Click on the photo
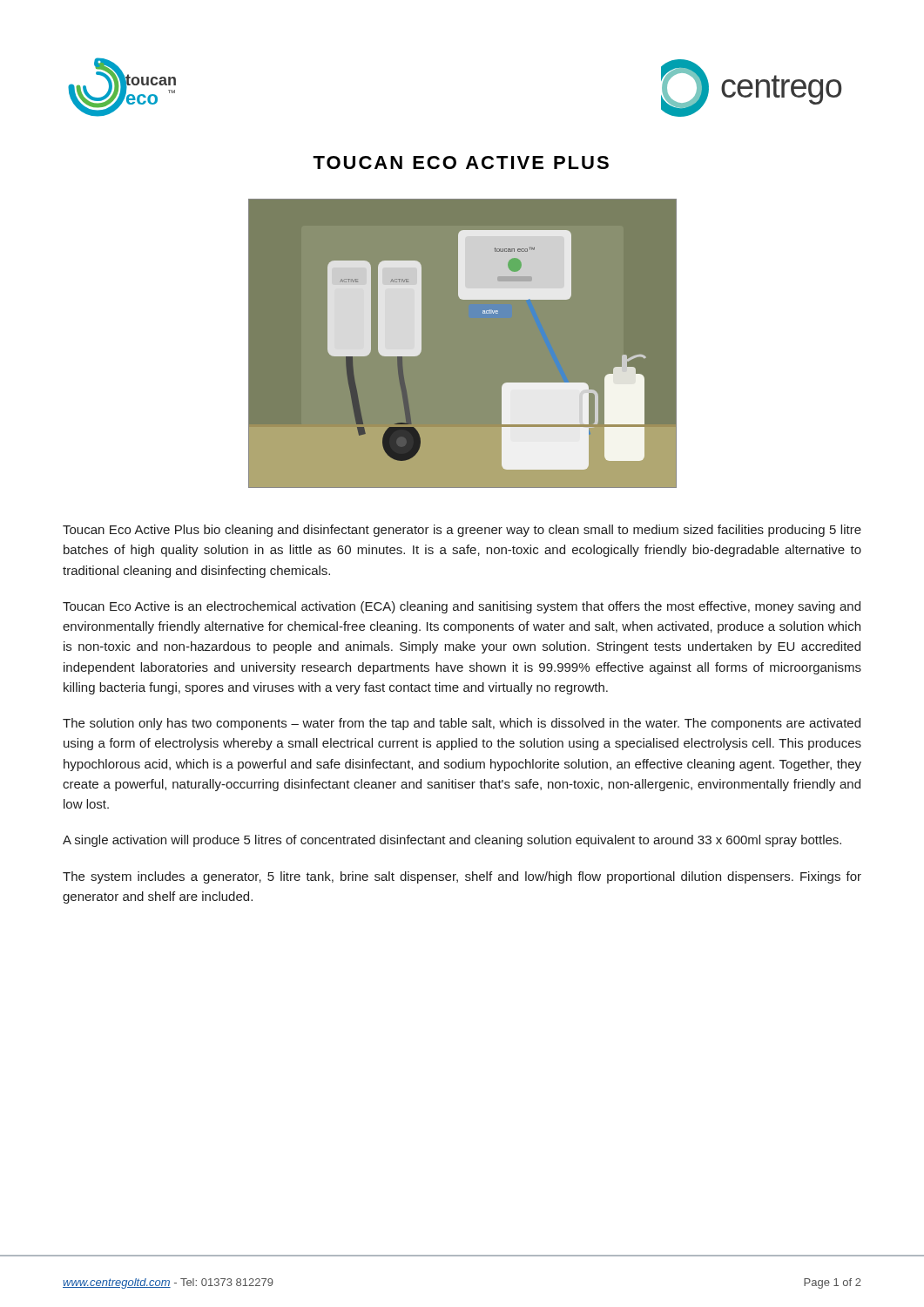924x1307 pixels. [462, 343]
